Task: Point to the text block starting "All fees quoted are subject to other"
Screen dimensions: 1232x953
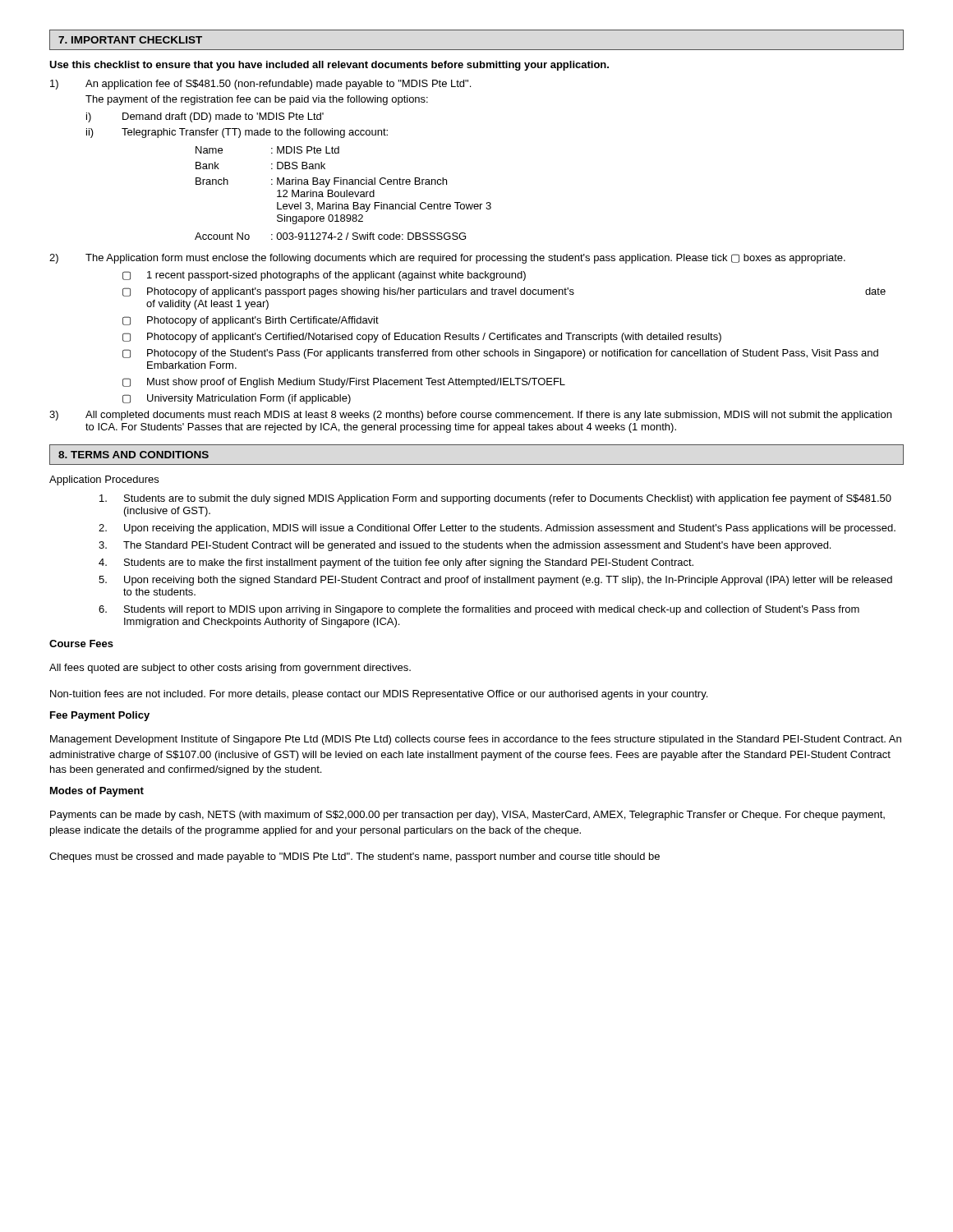Action: [x=476, y=681]
